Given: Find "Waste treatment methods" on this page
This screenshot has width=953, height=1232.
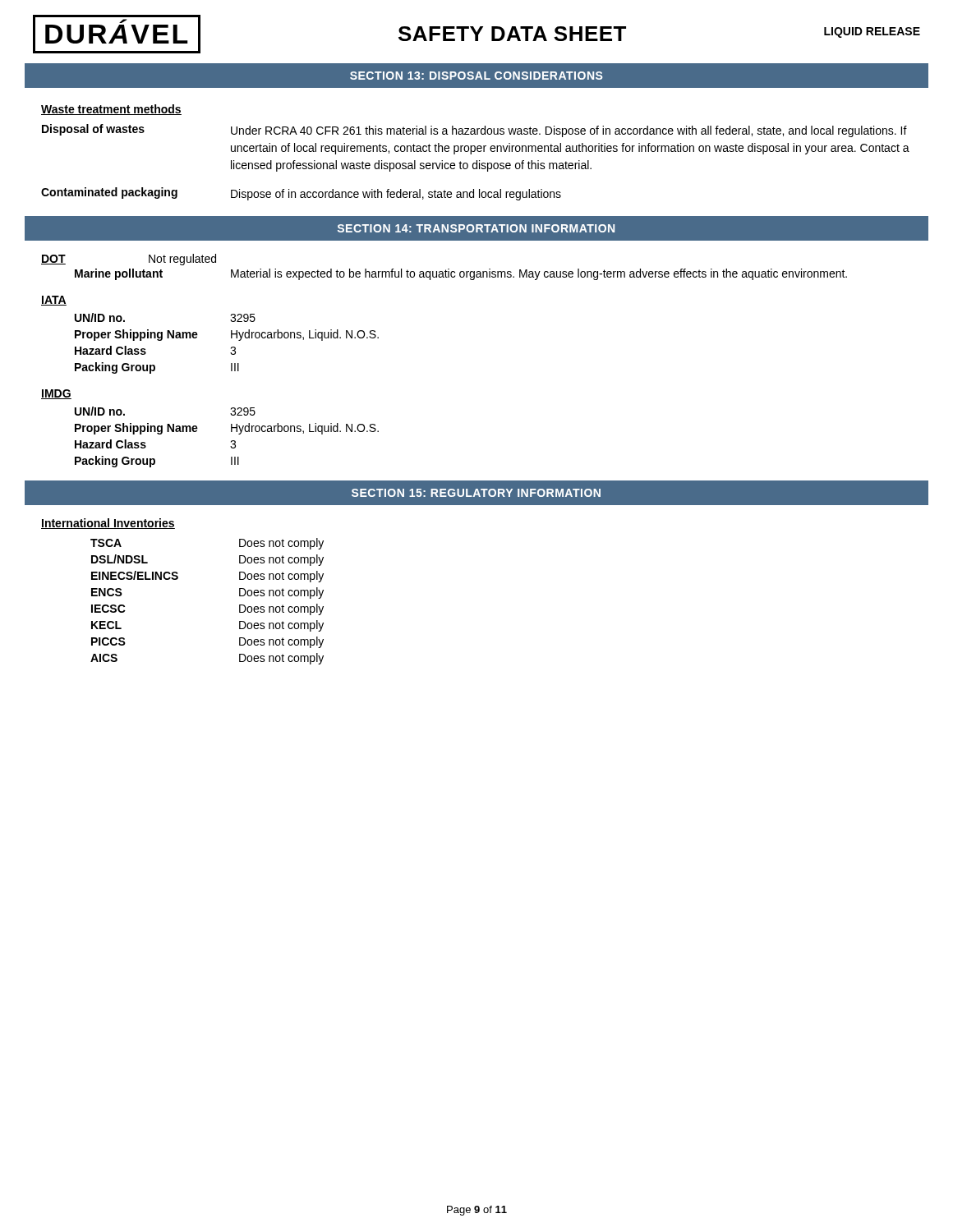Looking at the screenshot, I should pyautogui.click(x=111, y=110).
